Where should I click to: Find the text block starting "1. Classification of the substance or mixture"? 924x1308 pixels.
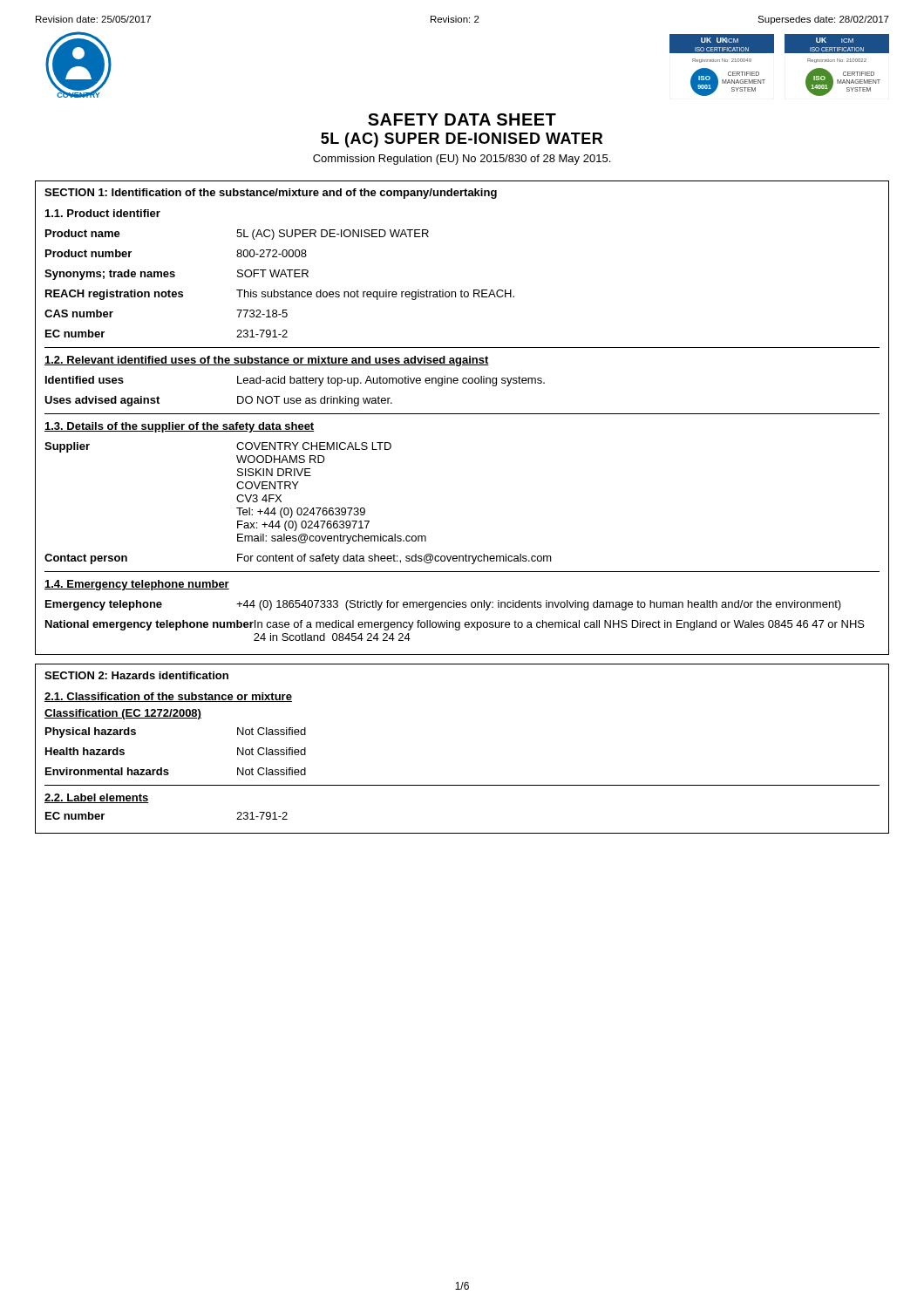(168, 696)
